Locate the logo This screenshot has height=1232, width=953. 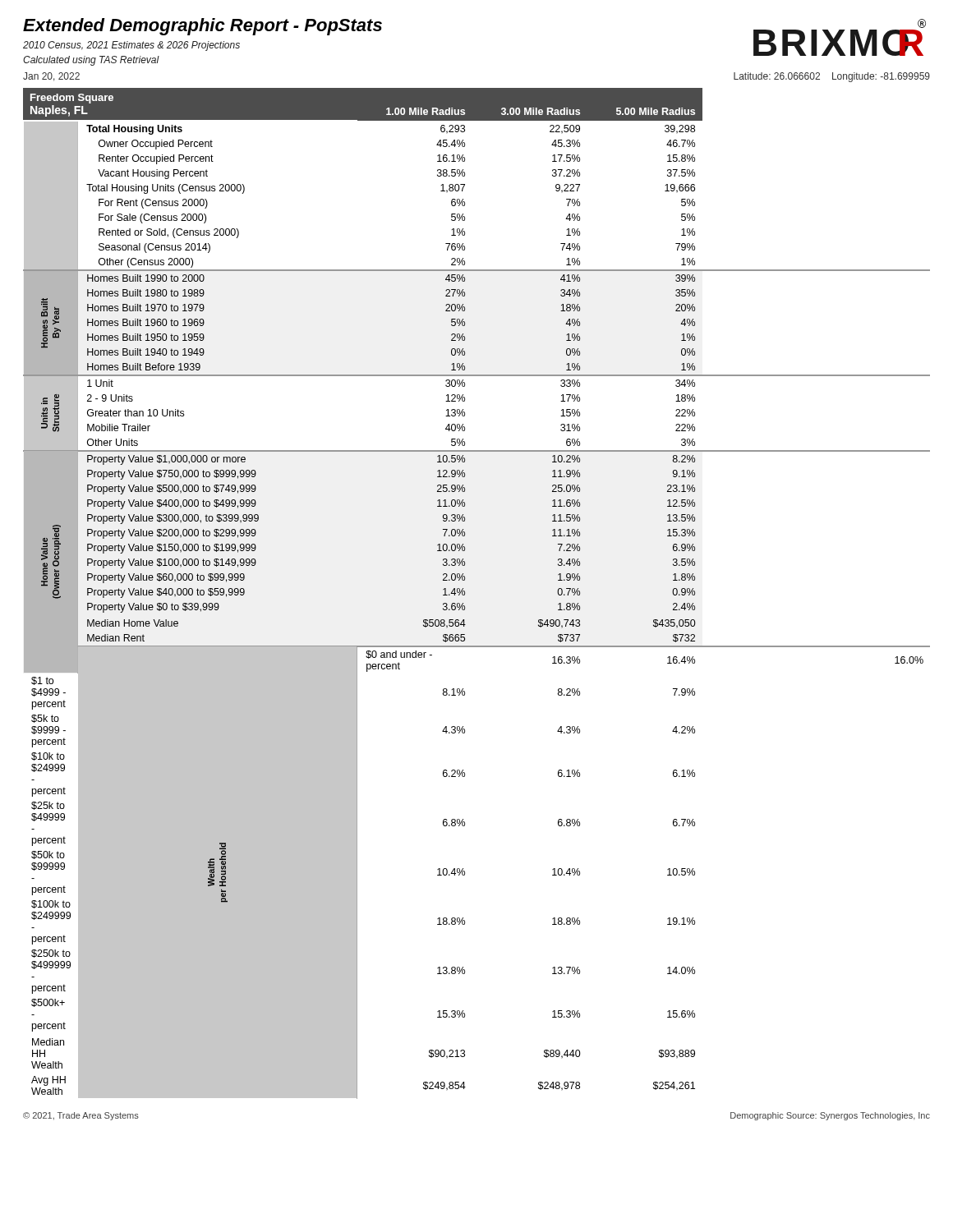tap(840, 39)
